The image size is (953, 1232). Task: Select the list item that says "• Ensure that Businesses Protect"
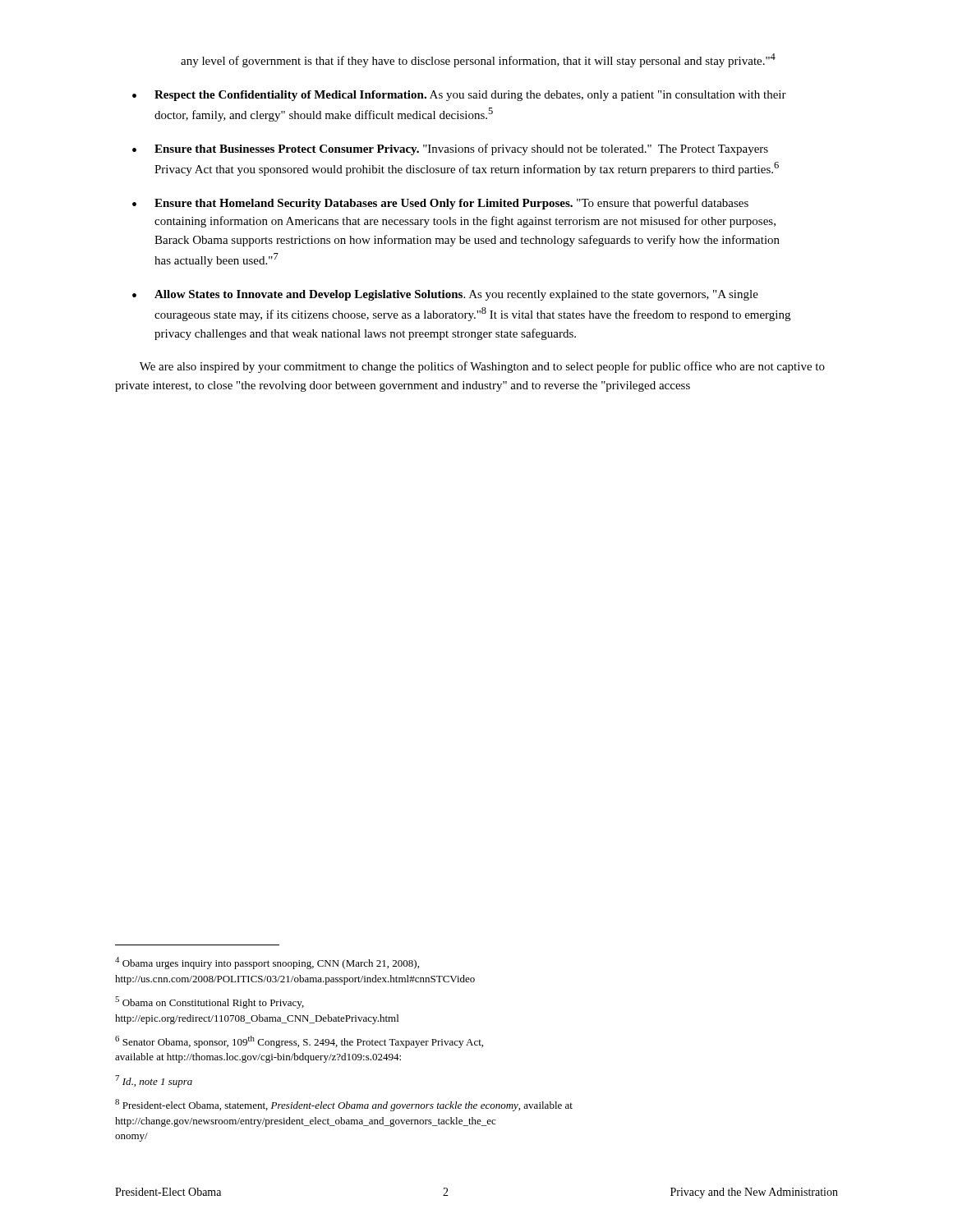click(464, 159)
